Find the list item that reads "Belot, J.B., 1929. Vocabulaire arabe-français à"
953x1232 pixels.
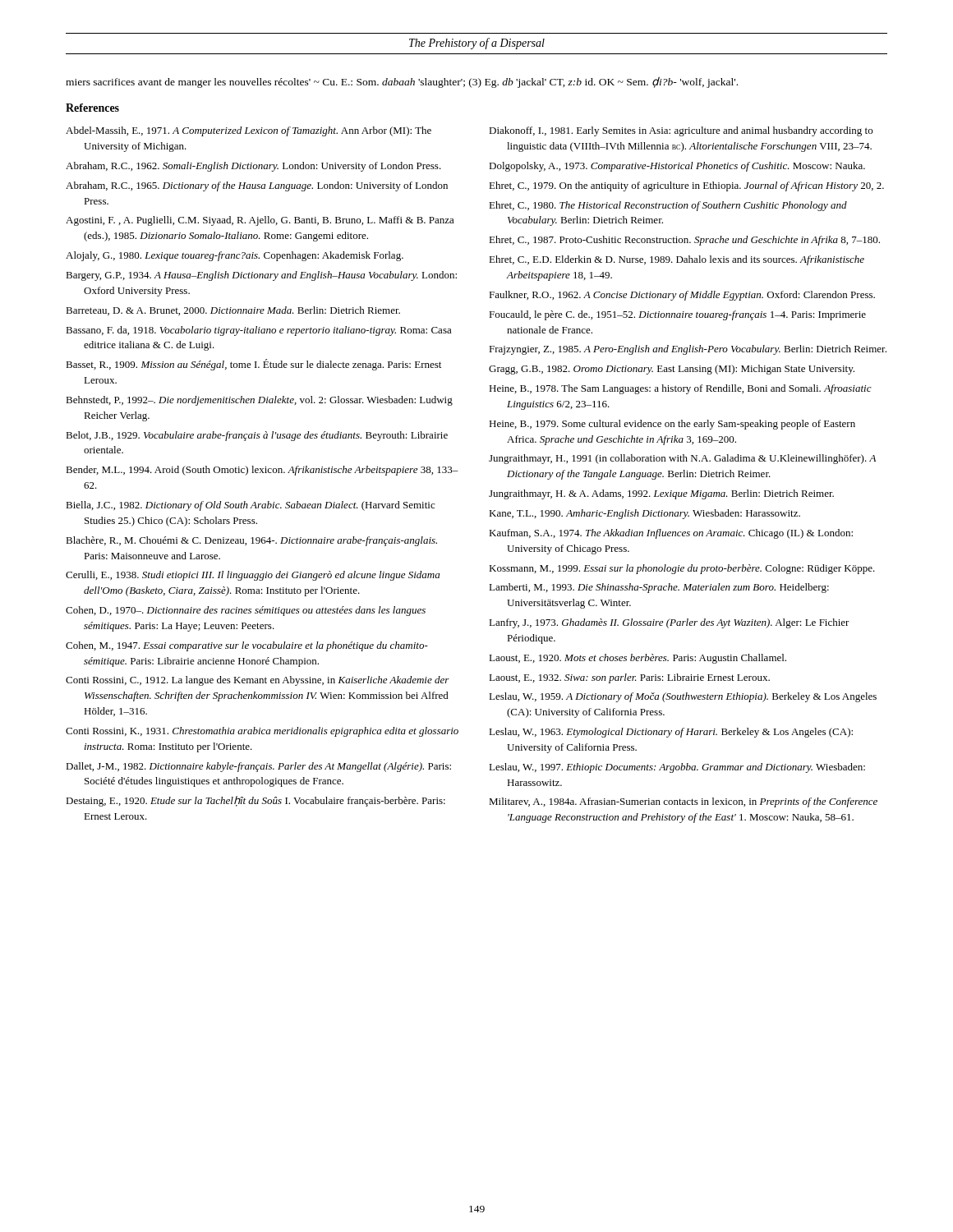(x=257, y=442)
